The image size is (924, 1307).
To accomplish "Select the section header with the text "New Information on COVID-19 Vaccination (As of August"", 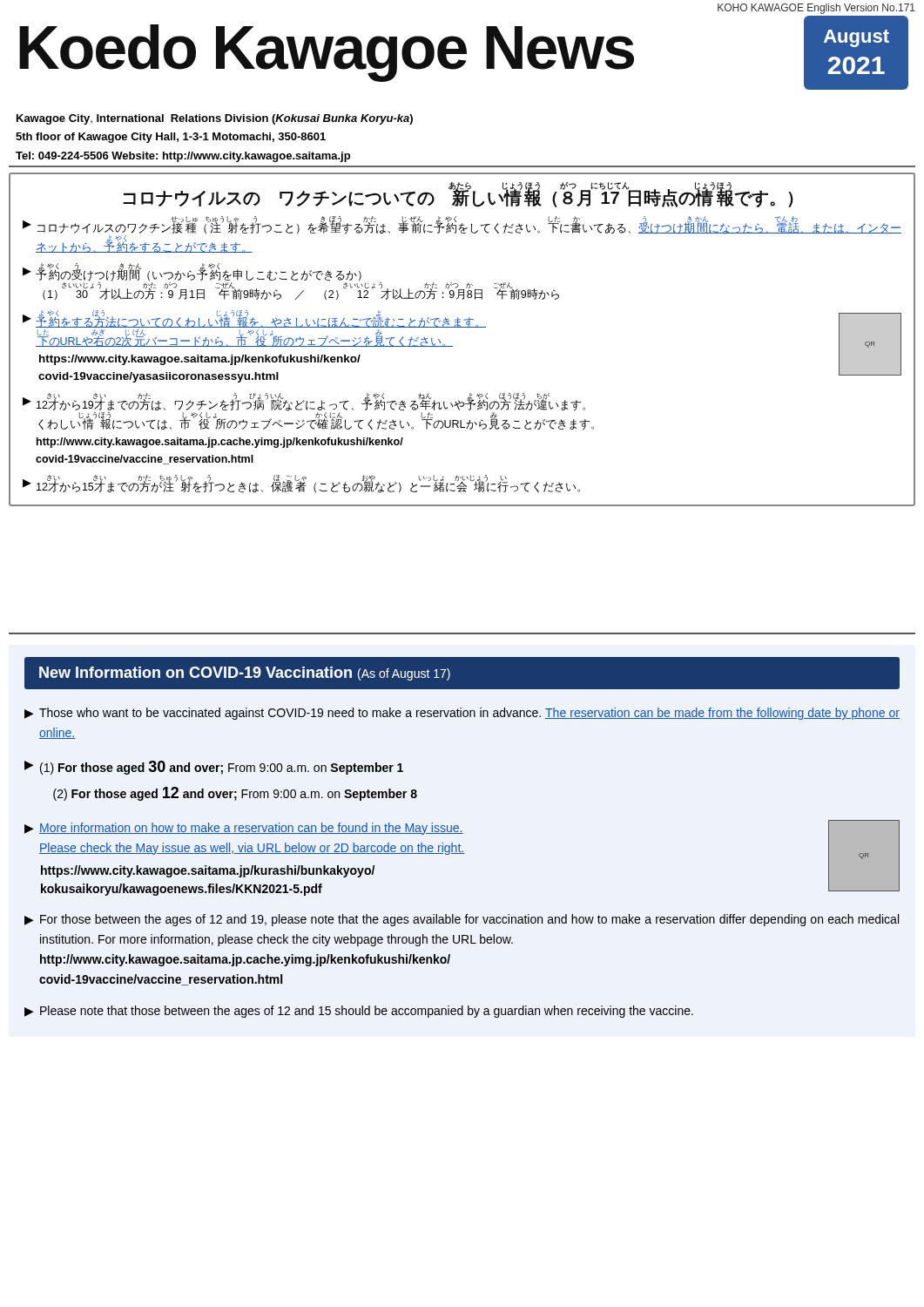I will pyautogui.click(x=244, y=673).
